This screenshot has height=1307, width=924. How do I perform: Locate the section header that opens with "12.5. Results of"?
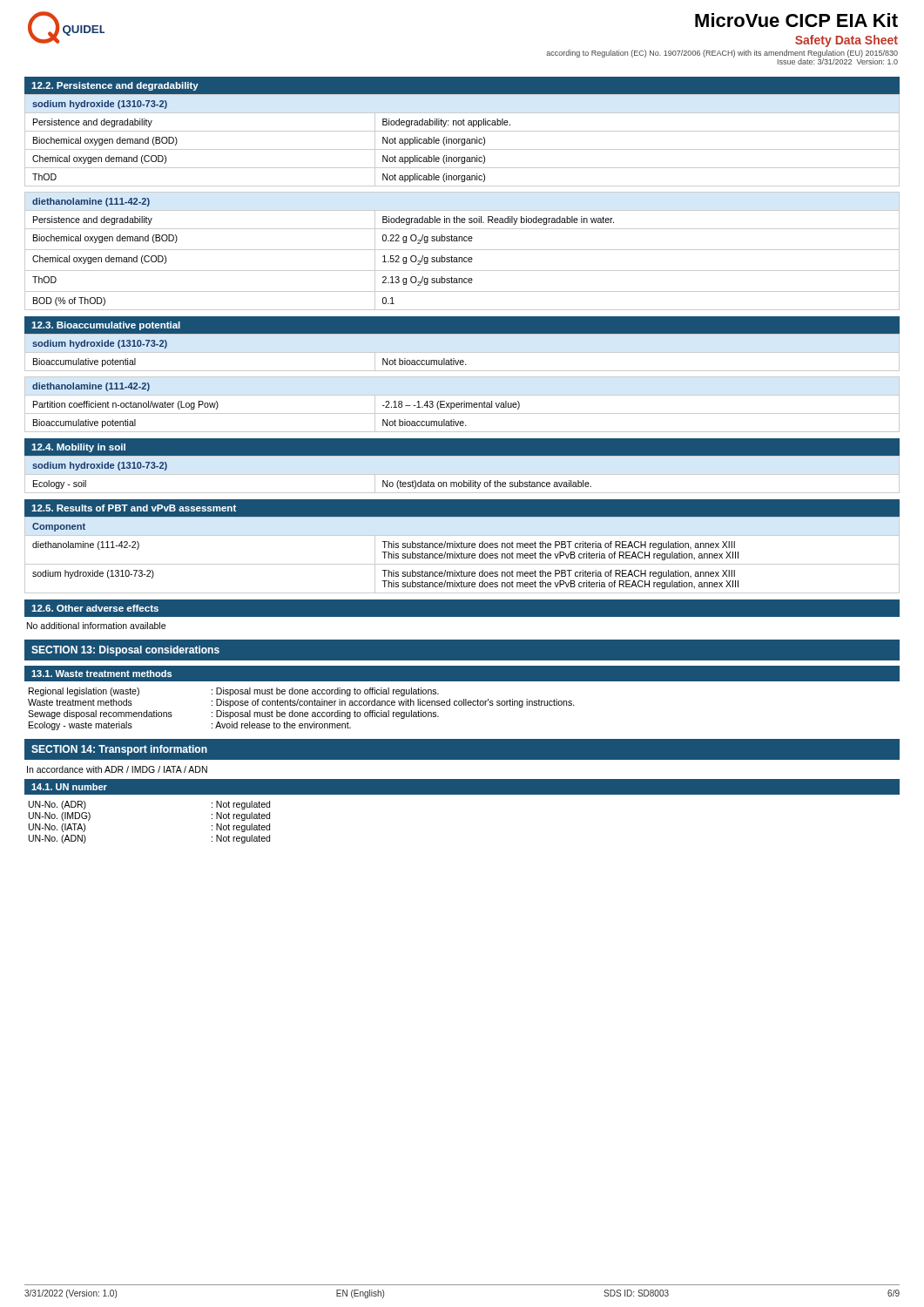(x=134, y=508)
